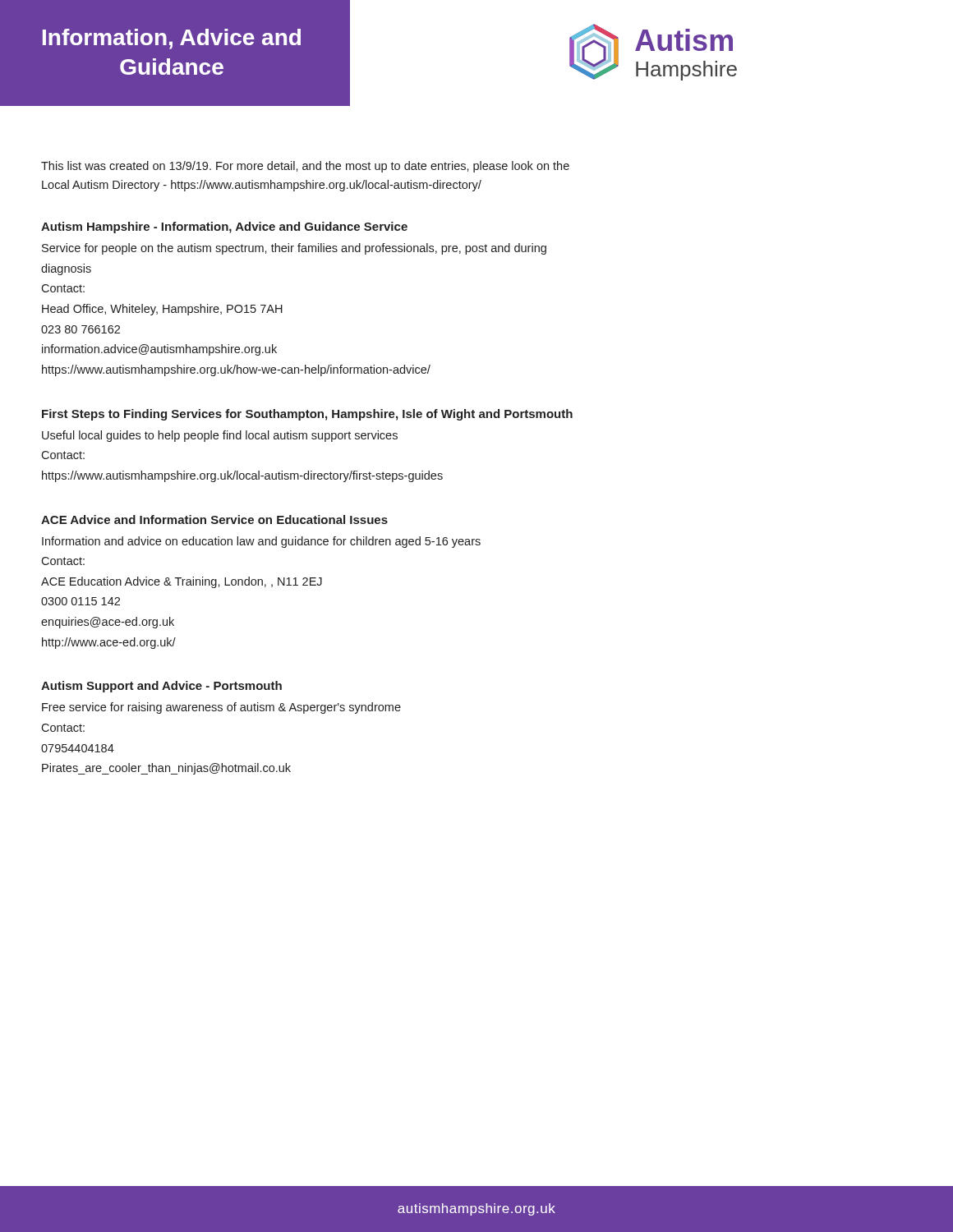953x1232 pixels.
Task: Locate the title that reads "Information, Advice andGuidance Autism Hampshire"
Action: coord(175,53)
